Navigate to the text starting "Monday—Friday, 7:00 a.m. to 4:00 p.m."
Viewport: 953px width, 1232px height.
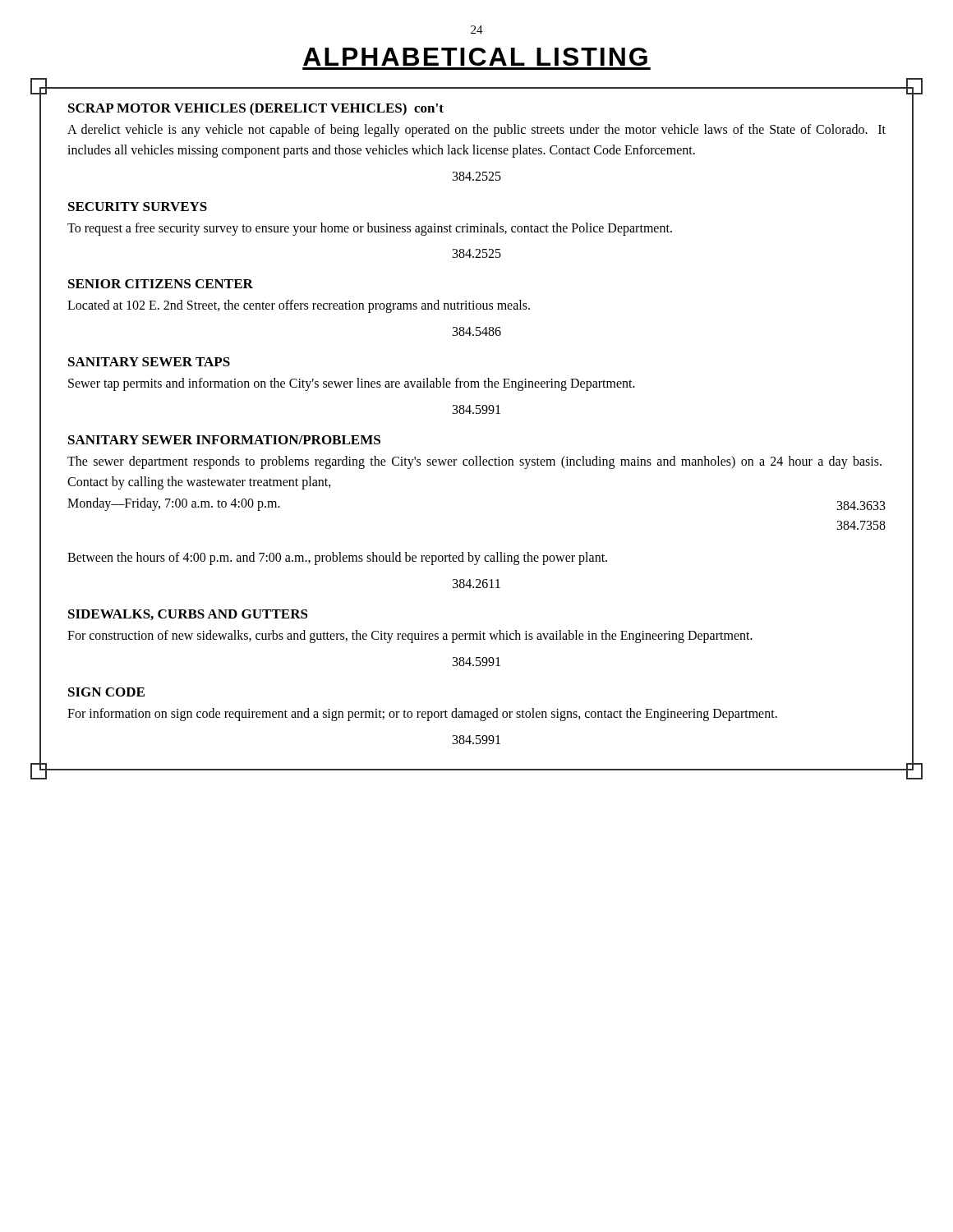tap(172, 502)
